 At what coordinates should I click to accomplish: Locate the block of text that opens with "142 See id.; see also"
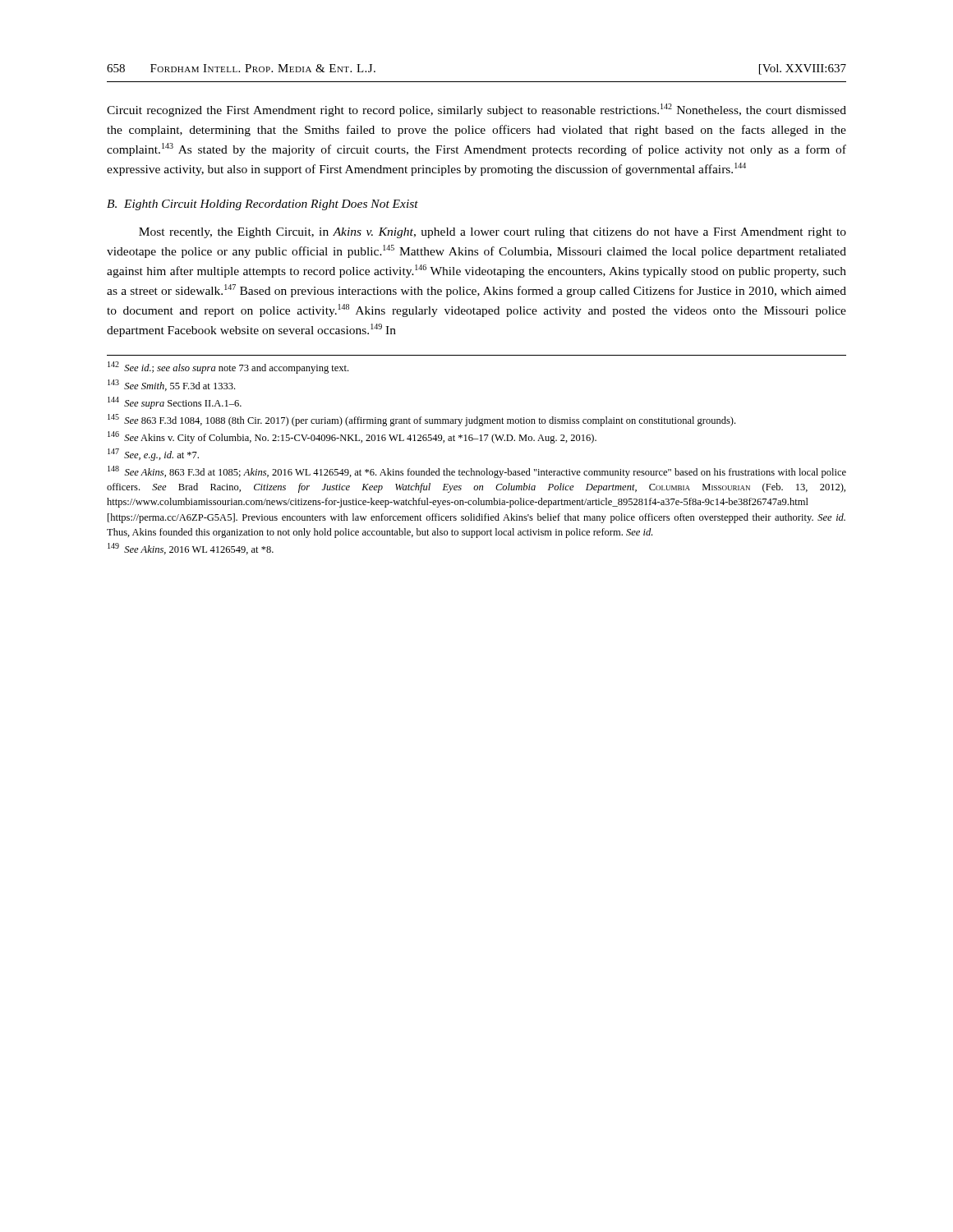[228, 367]
